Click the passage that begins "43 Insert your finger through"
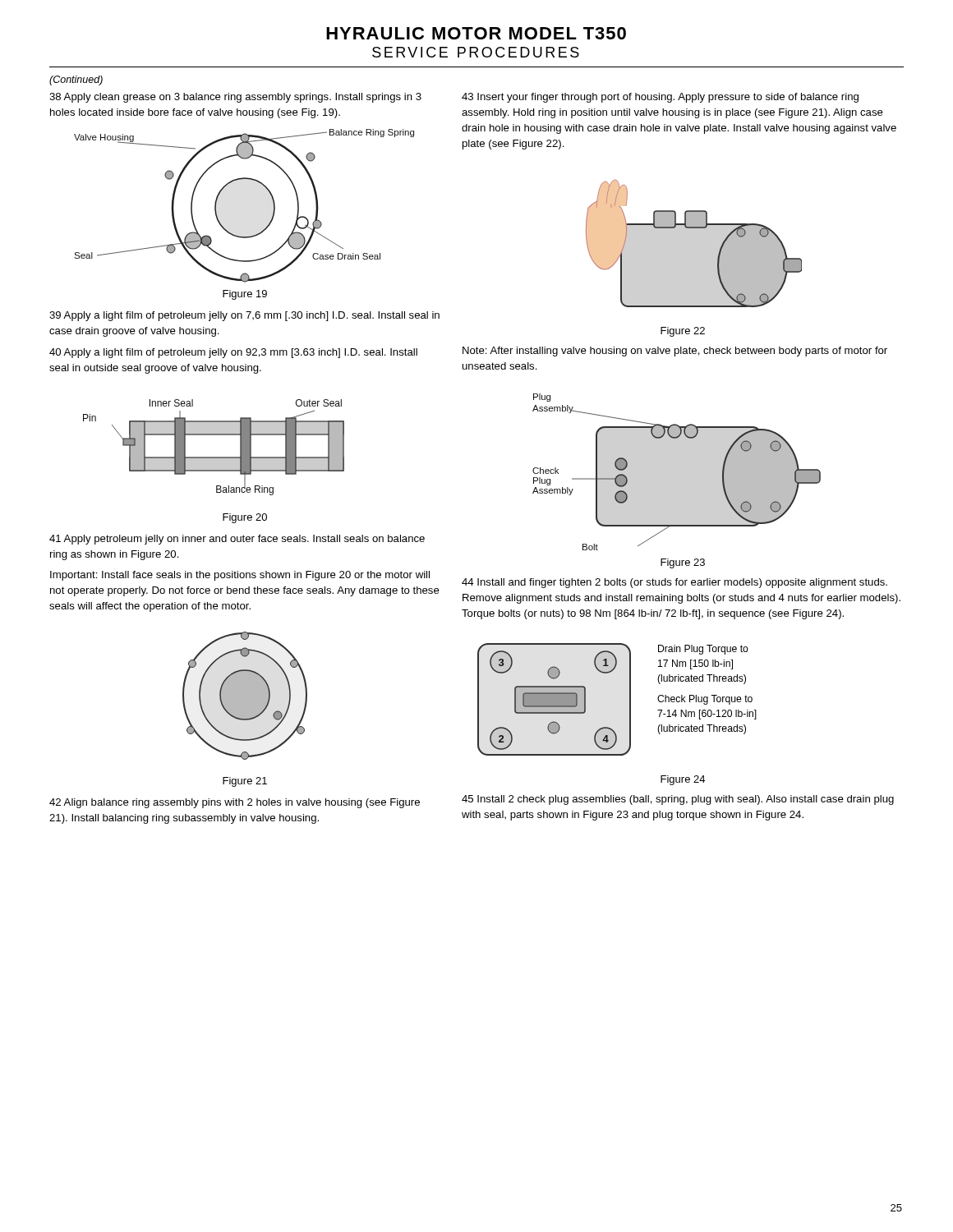Image resolution: width=953 pixels, height=1232 pixels. pyautogui.click(x=679, y=120)
